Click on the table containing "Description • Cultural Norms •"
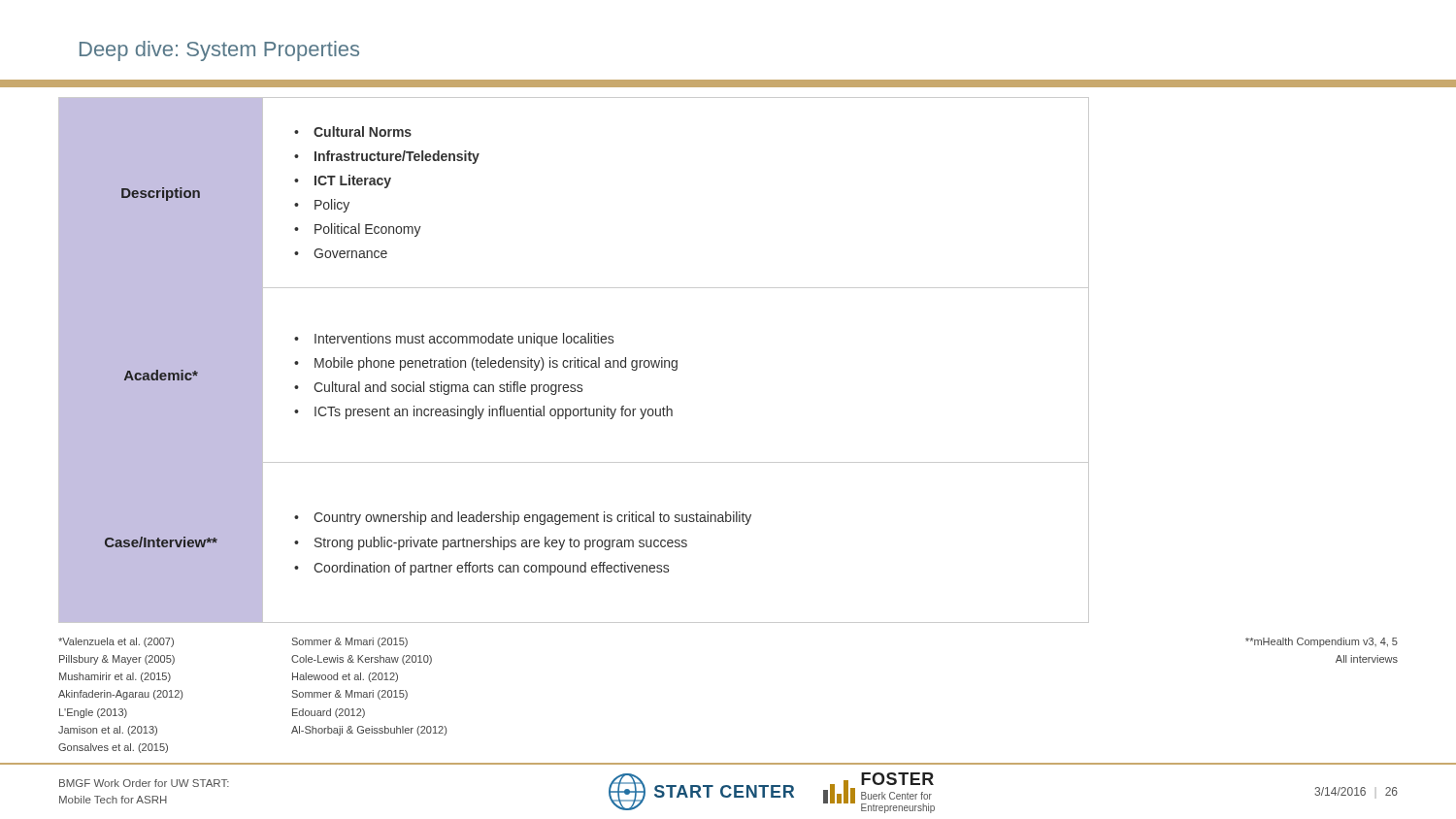The width and height of the screenshot is (1456, 819). [x=574, y=193]
